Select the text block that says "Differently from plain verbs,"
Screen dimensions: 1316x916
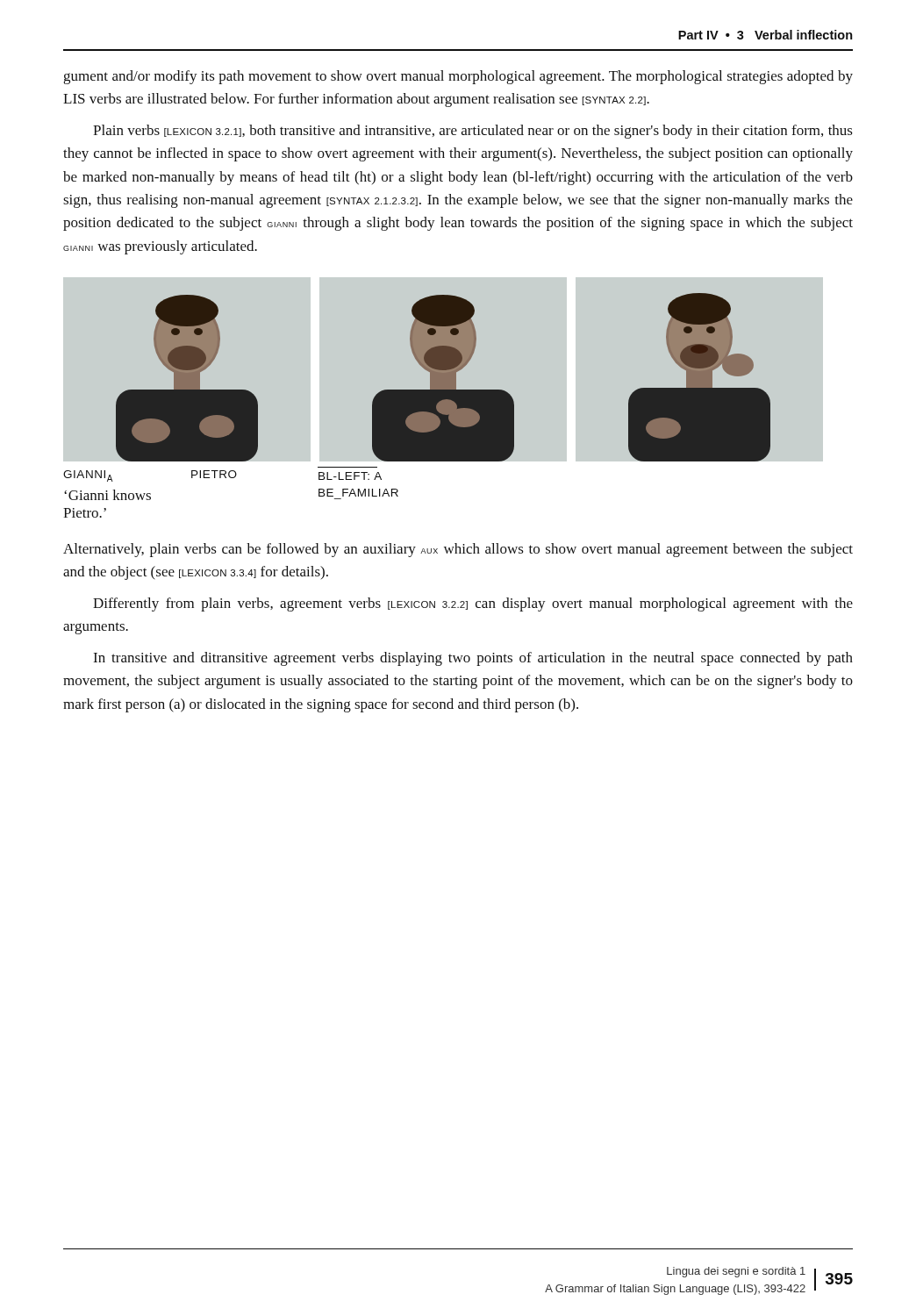coord(458,615)
